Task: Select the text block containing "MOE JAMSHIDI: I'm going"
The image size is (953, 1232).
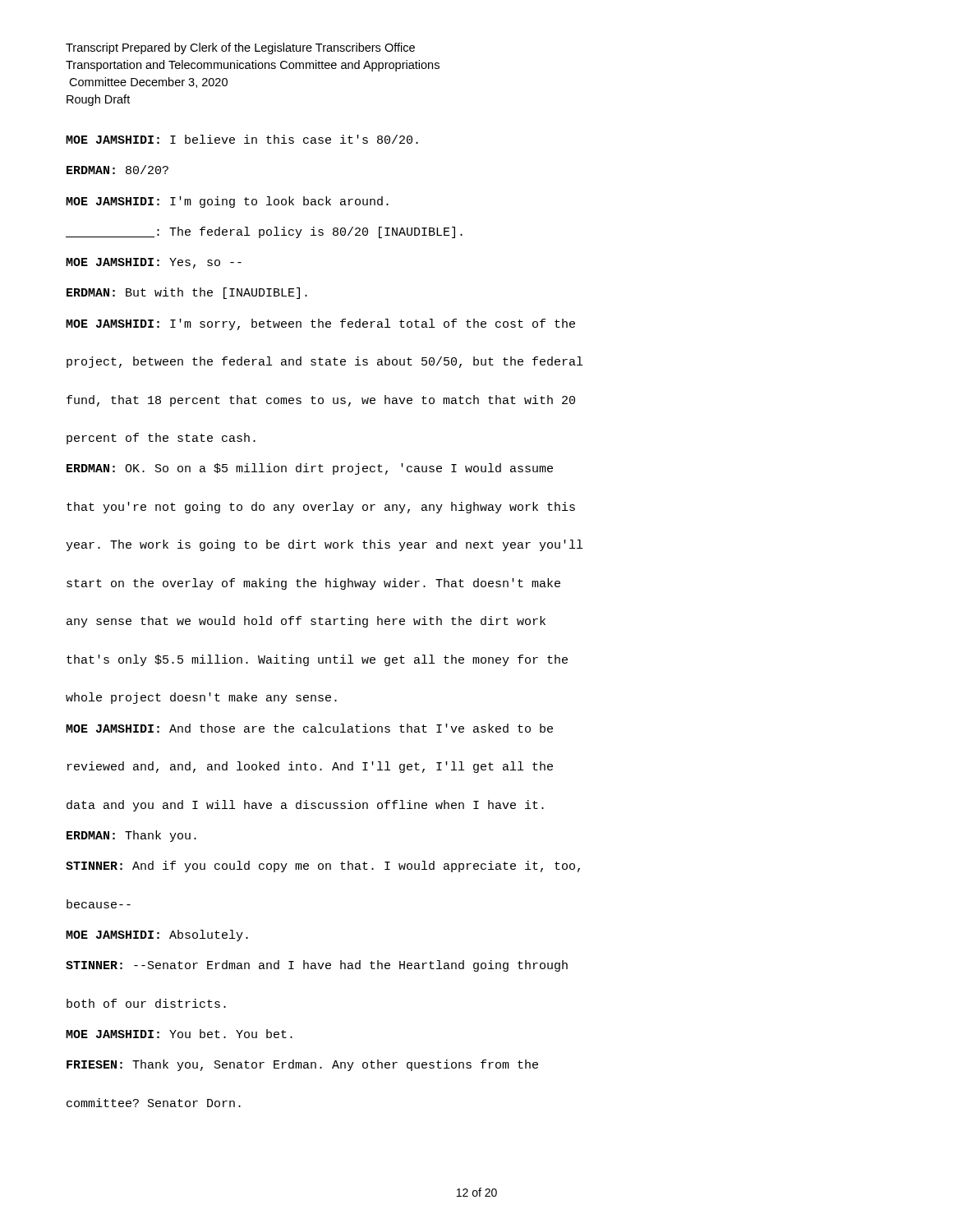Action: pos(228,202)
